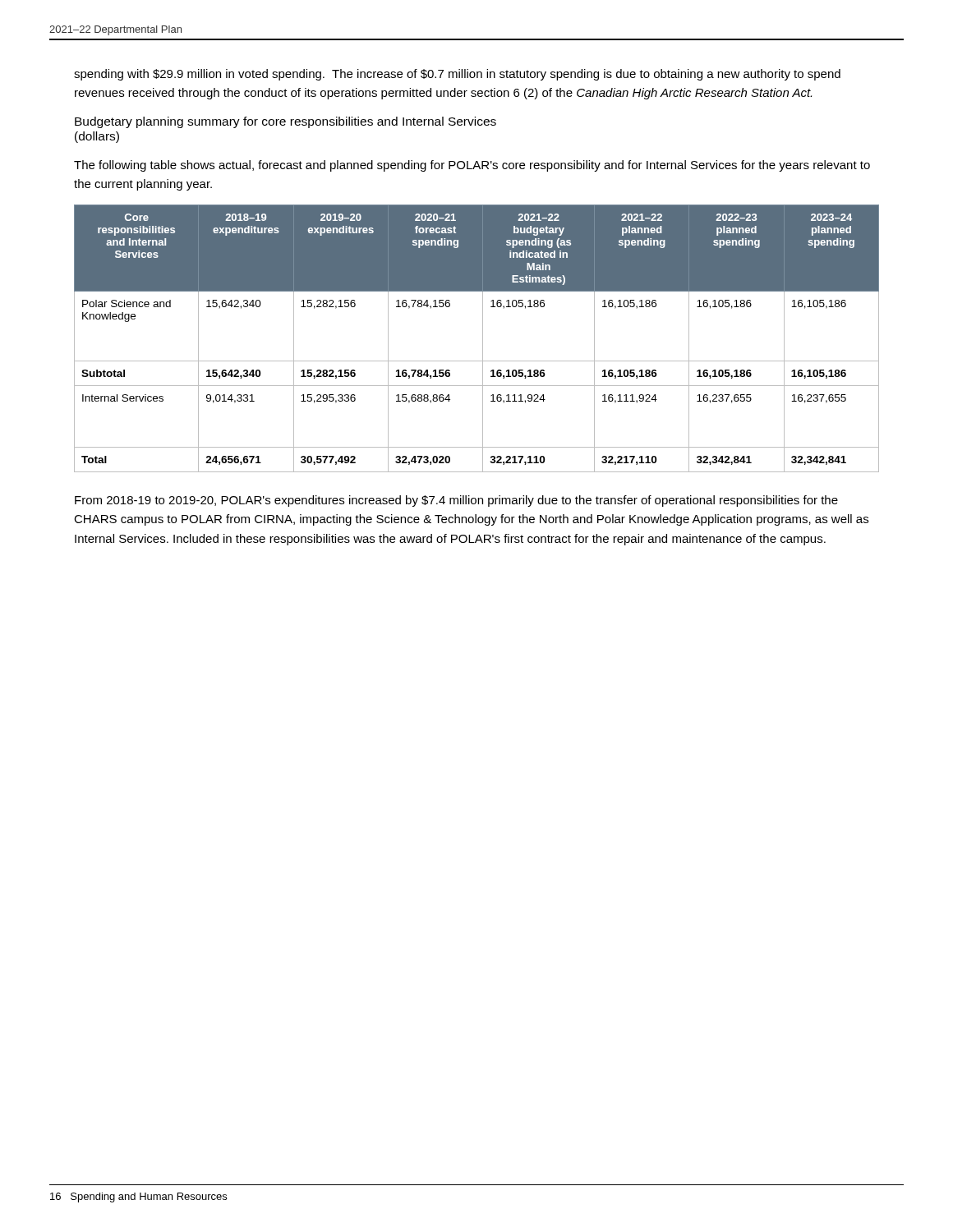Select the text block containing "spending with $29.9 million in voted spending. The"
The height and width of the screenshot is (1232, 953).
(x=457, y=83)
